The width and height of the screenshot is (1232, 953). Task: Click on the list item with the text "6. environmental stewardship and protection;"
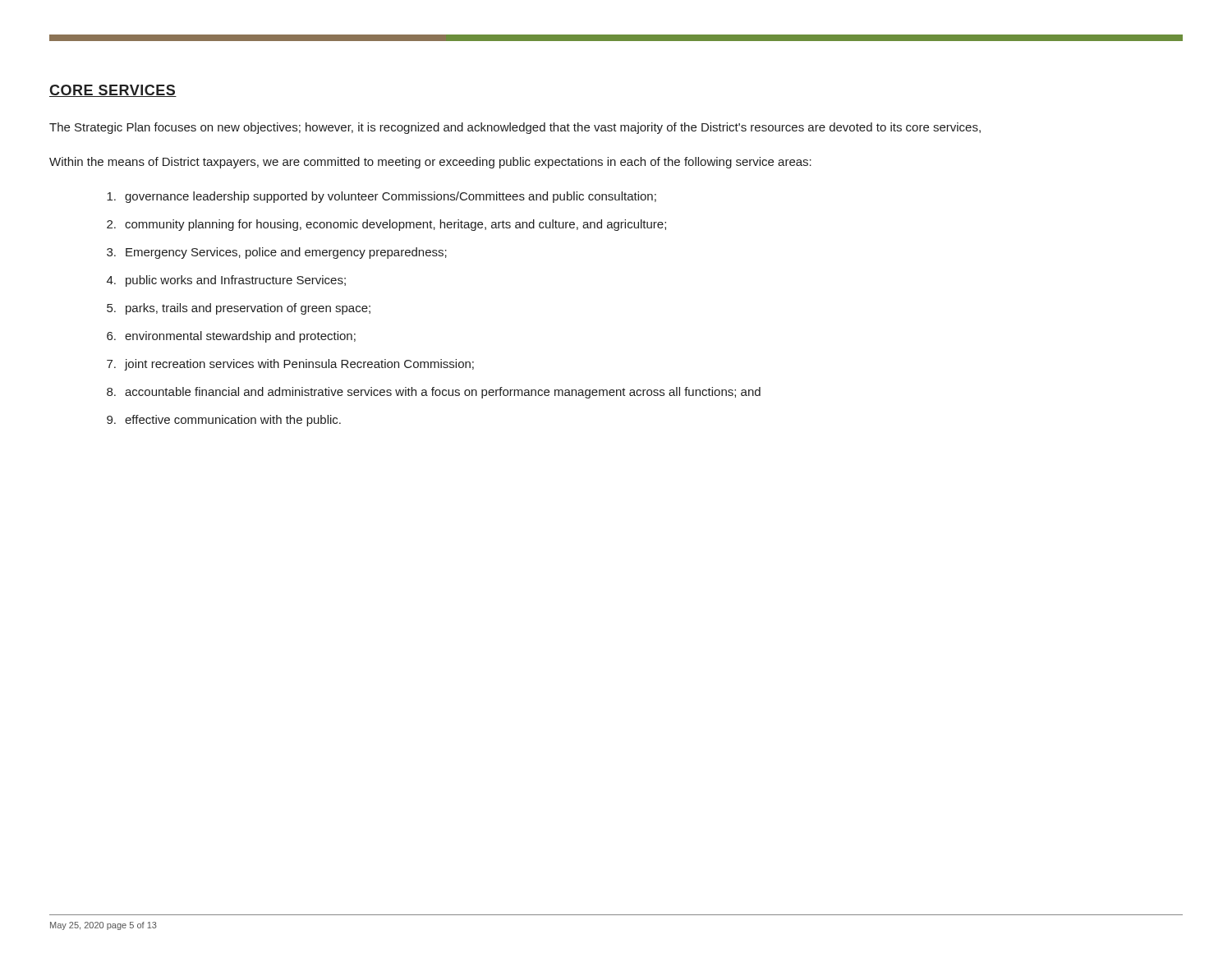[x=227, y=336]
